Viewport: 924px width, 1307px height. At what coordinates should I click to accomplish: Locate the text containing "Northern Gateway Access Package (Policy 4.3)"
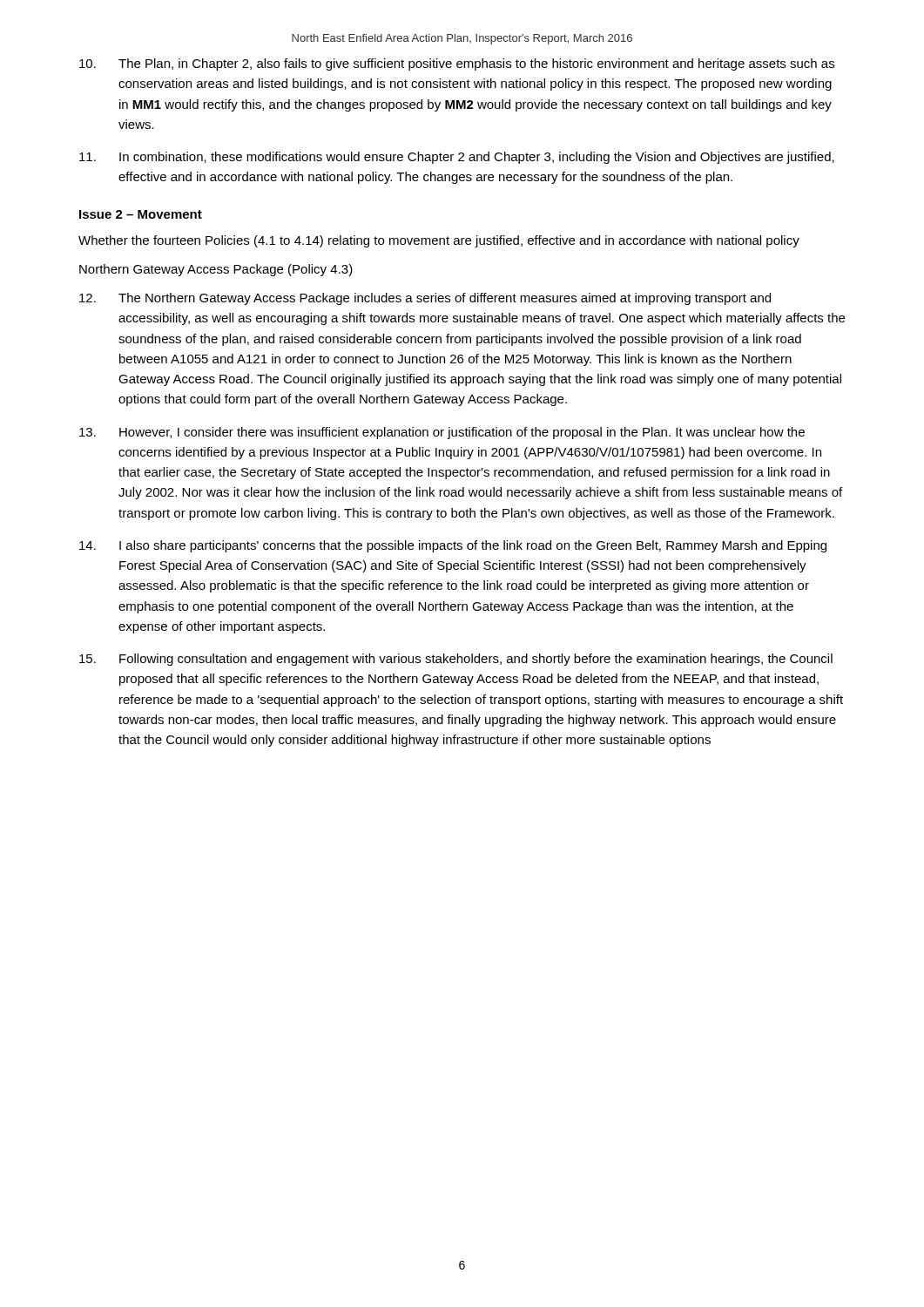tap(216, 269)
